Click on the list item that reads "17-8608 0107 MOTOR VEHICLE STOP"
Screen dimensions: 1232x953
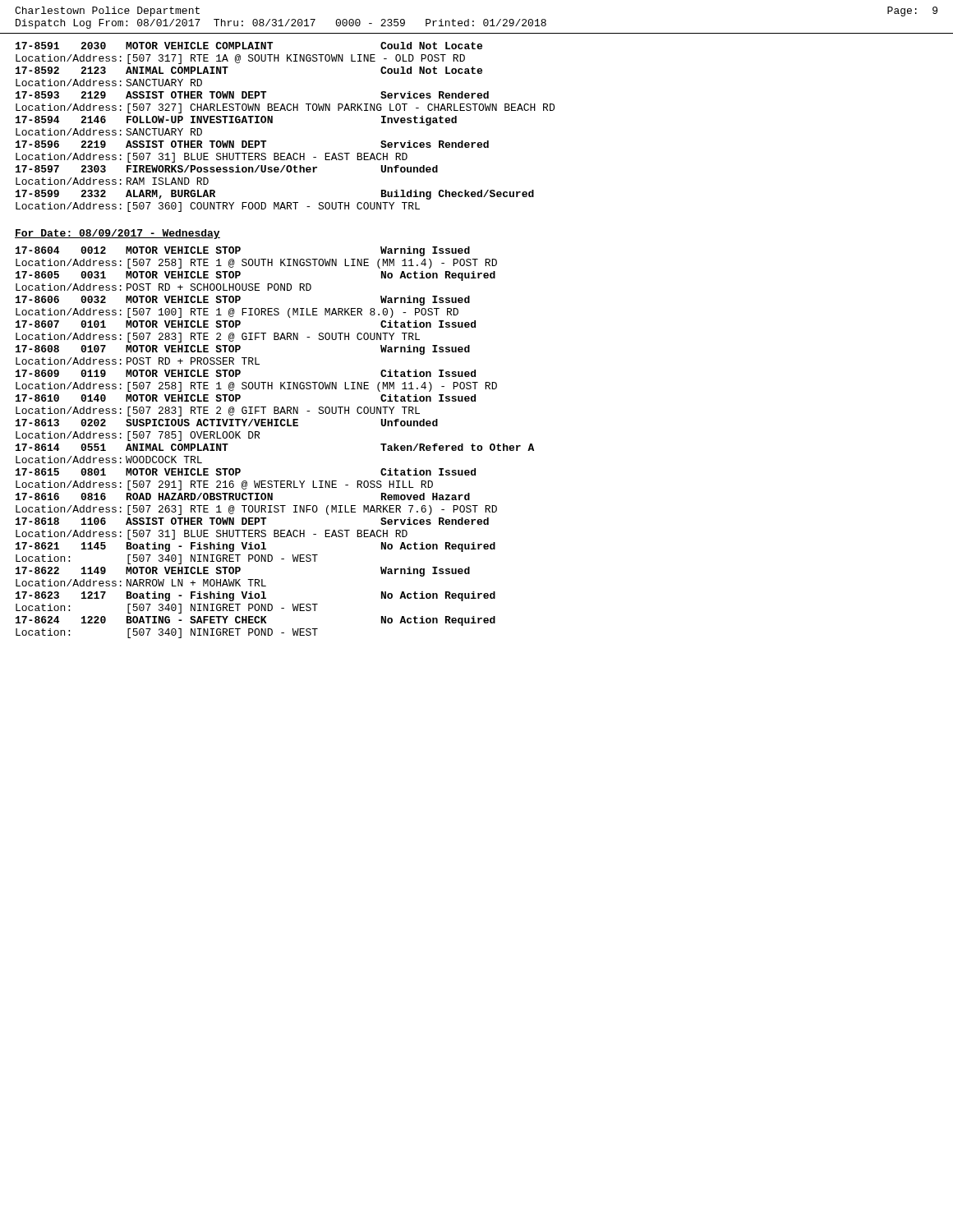(476, 356)
